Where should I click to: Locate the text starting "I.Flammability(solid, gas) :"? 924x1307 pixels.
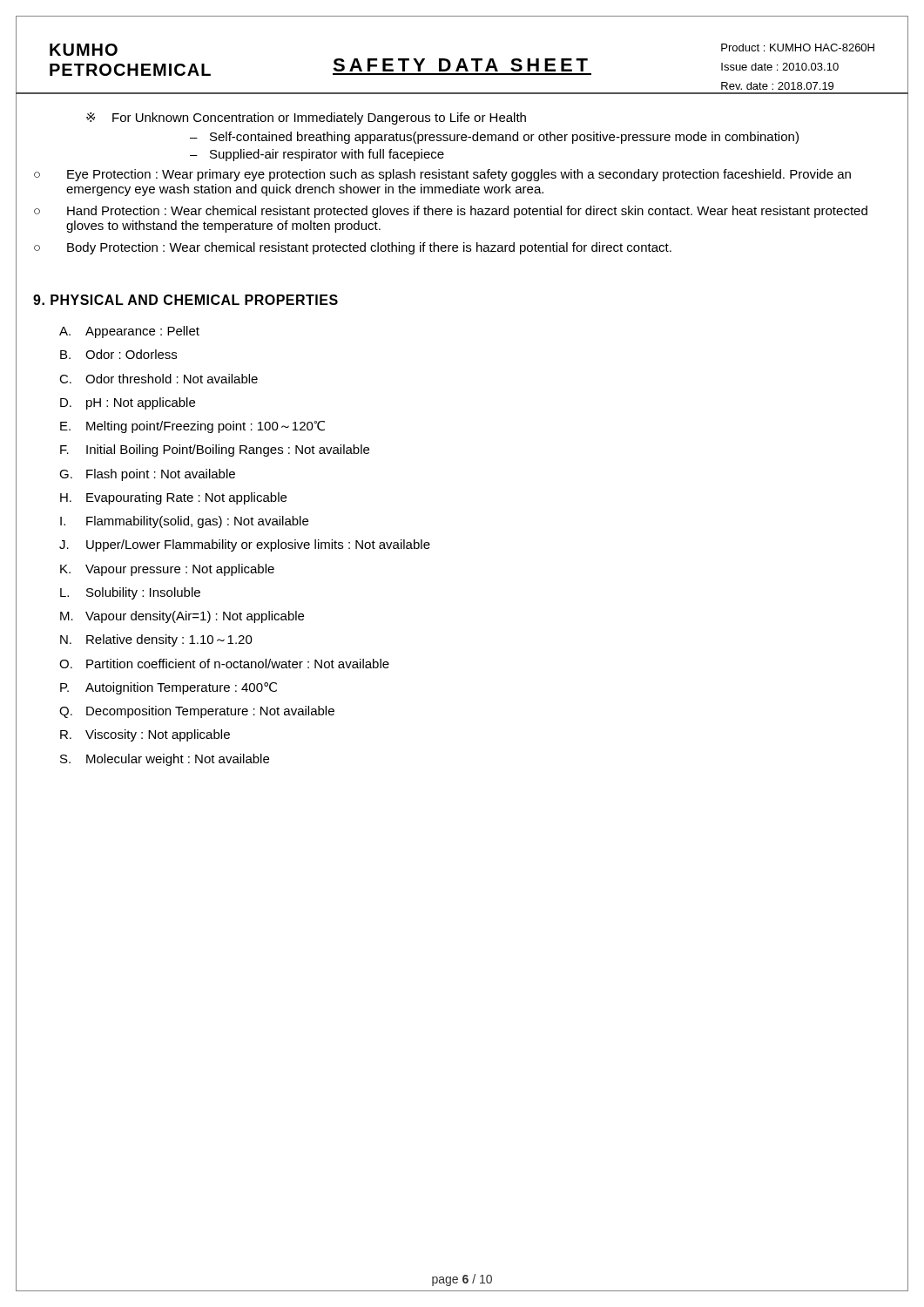(184, 521)
